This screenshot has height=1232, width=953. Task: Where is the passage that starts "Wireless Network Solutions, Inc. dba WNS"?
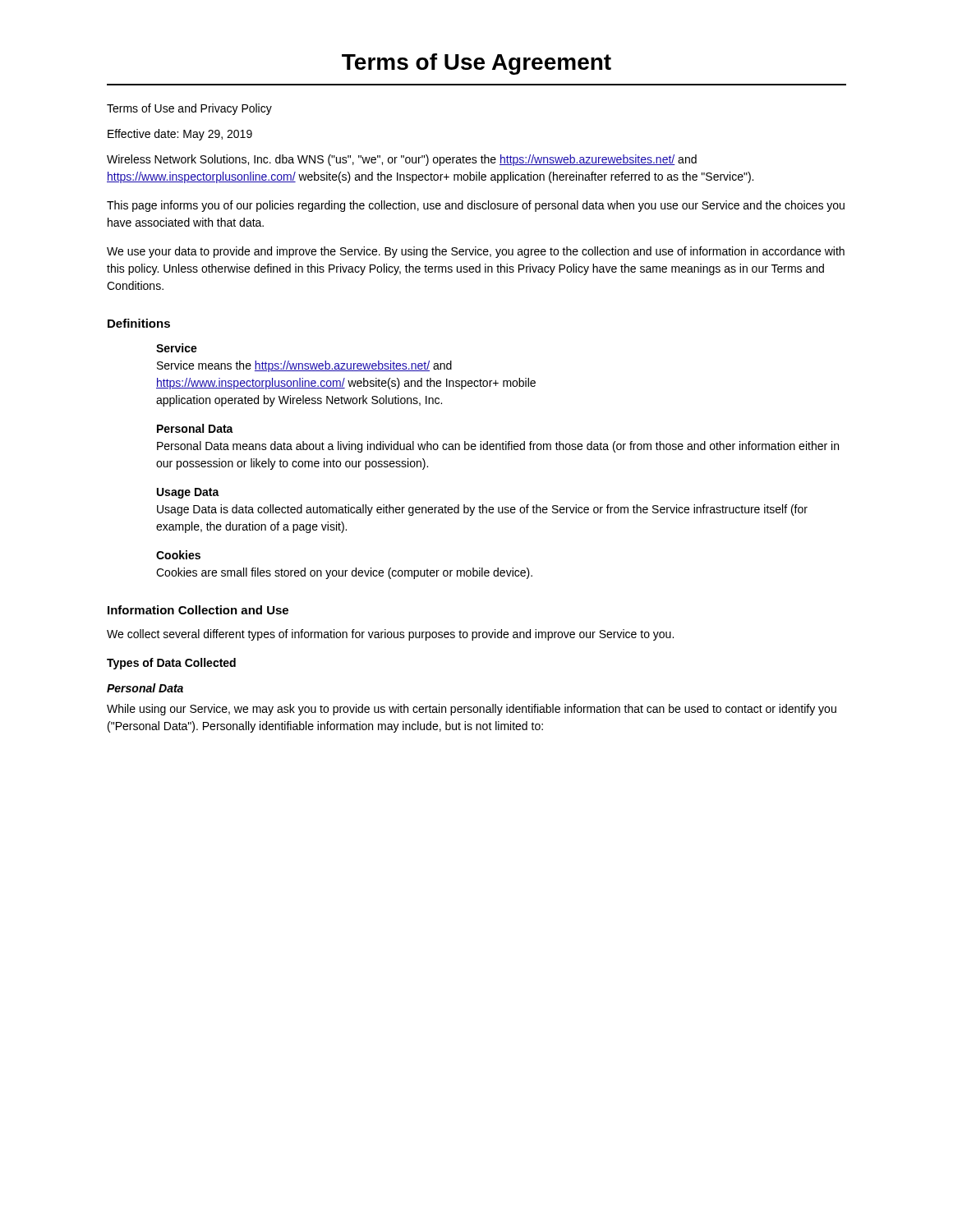476,168
